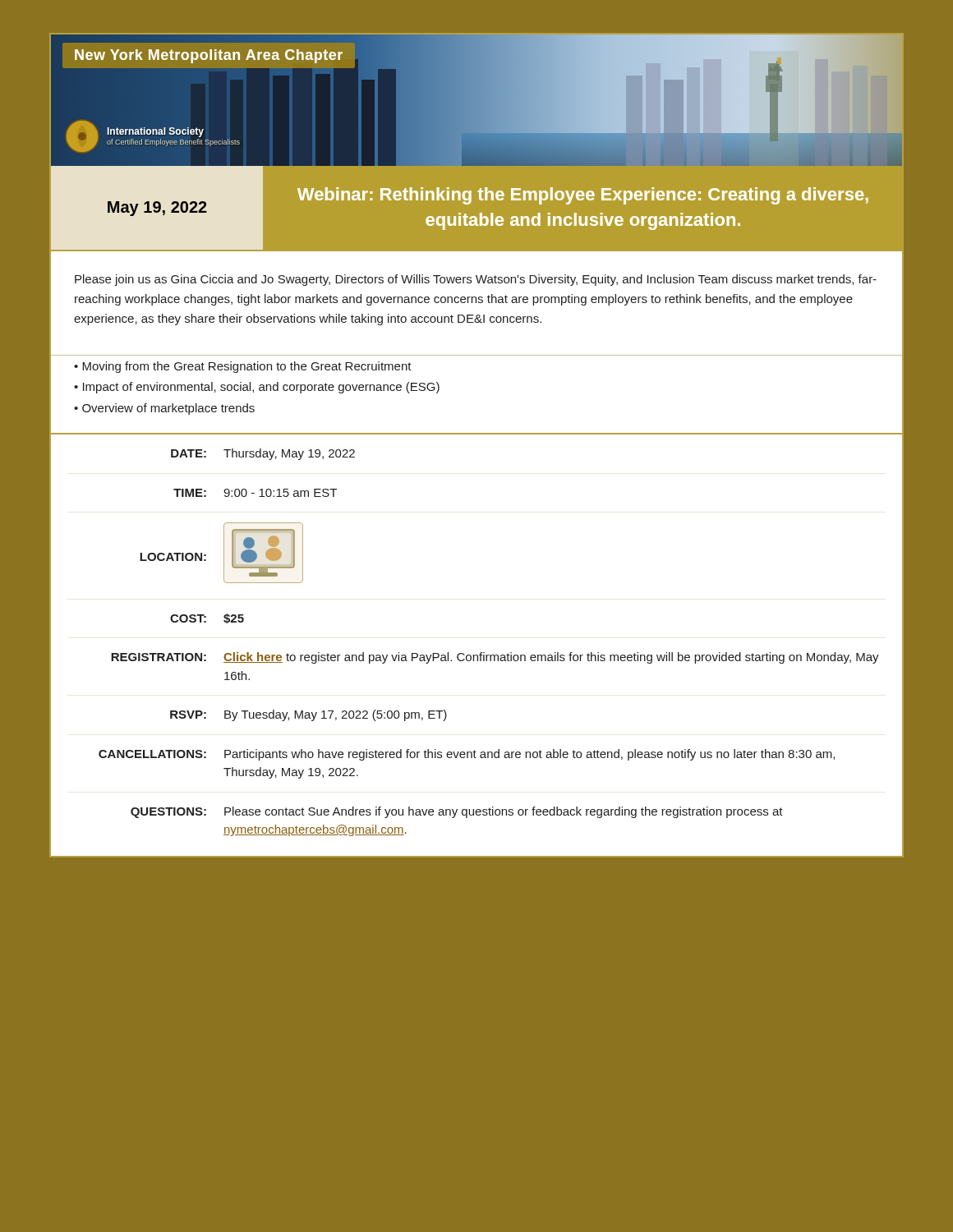This screenshot has height=1232, width=953.
Task: Click on the text block that says "Please contact Sue Andres if"
Action: click(503, 820)
